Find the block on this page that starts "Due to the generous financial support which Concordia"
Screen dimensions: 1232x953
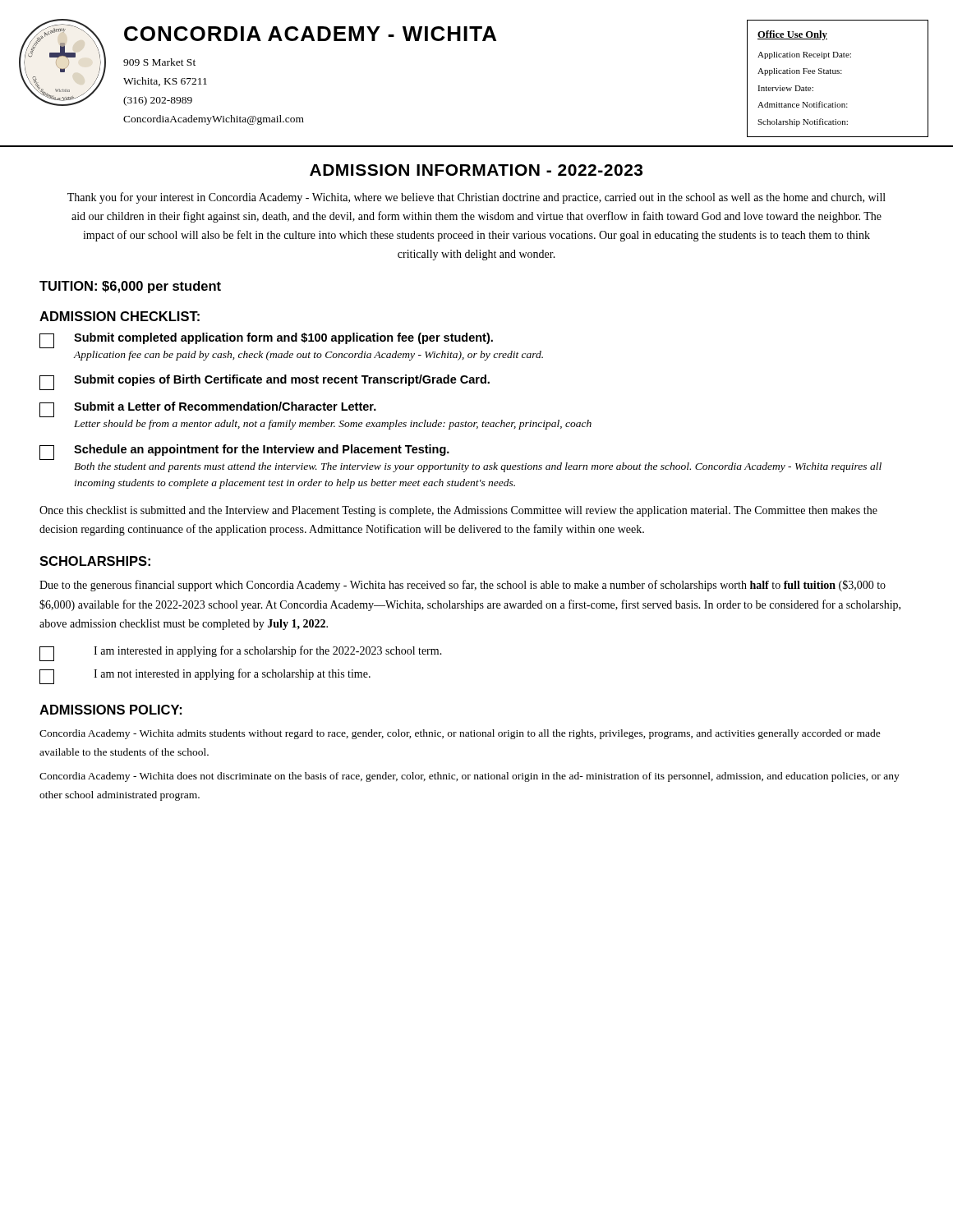(470, 605)
